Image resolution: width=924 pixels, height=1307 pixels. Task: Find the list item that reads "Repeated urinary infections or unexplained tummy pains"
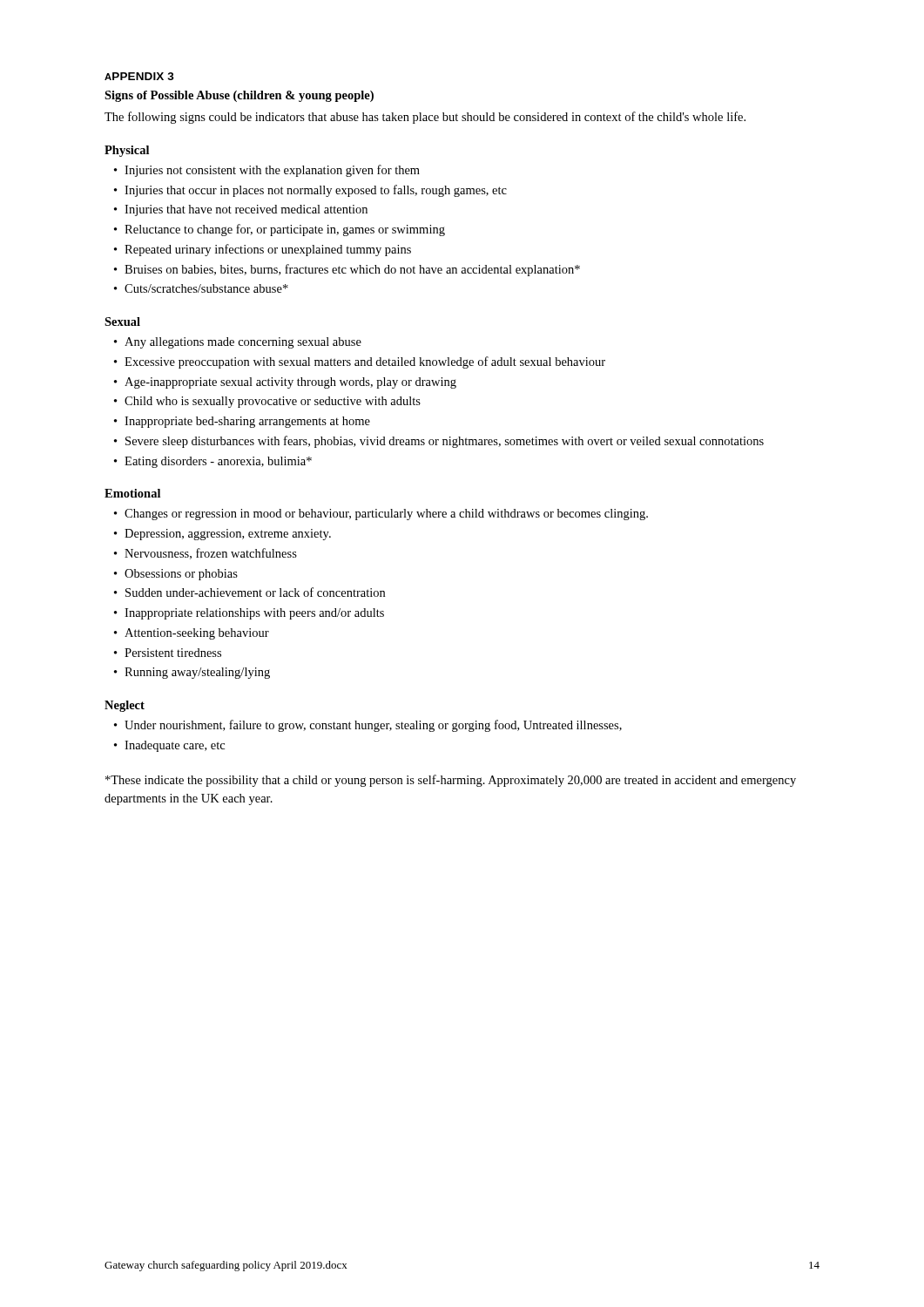pyautogui.click(x=268, y=249)
